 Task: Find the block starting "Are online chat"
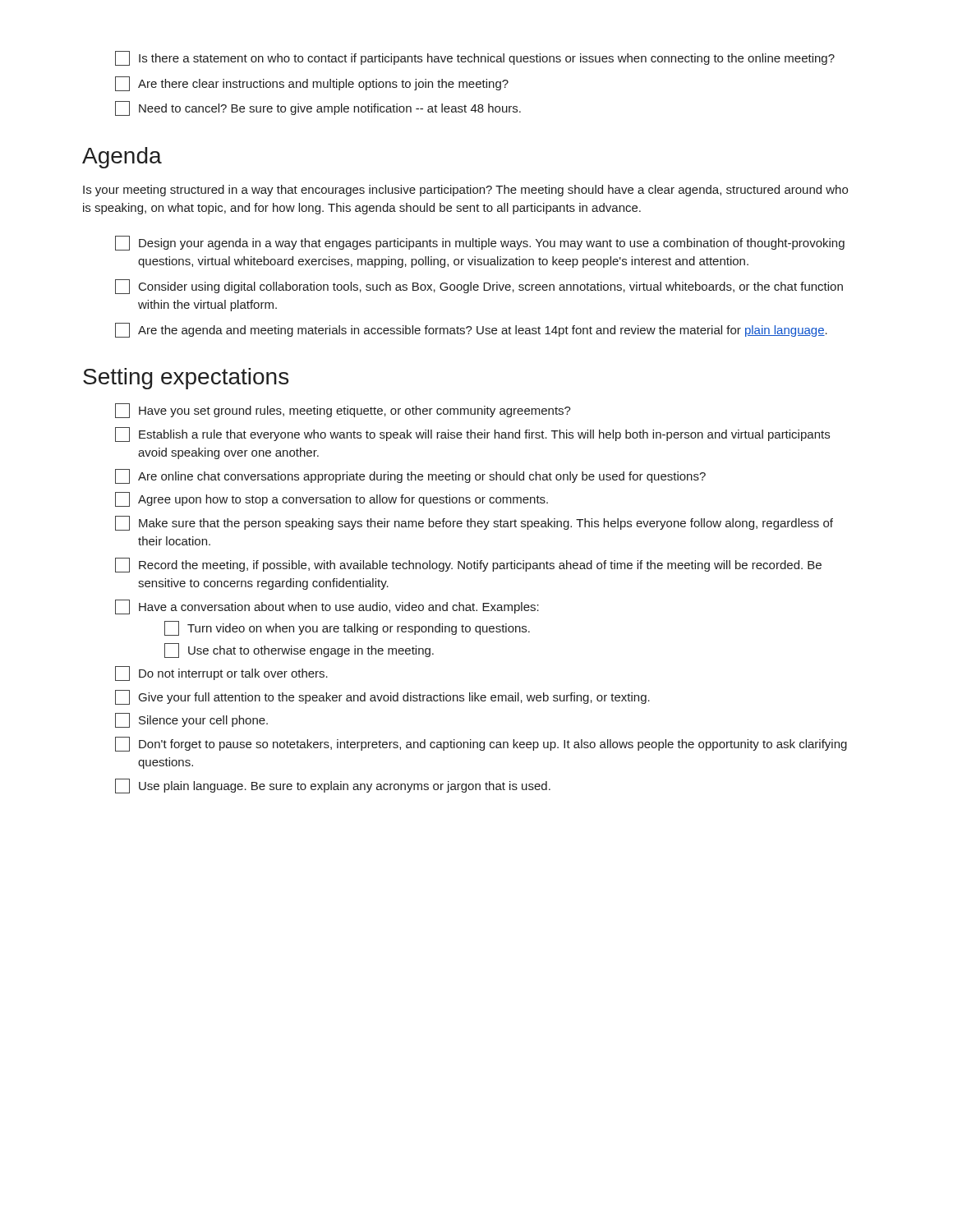[485, 476]
